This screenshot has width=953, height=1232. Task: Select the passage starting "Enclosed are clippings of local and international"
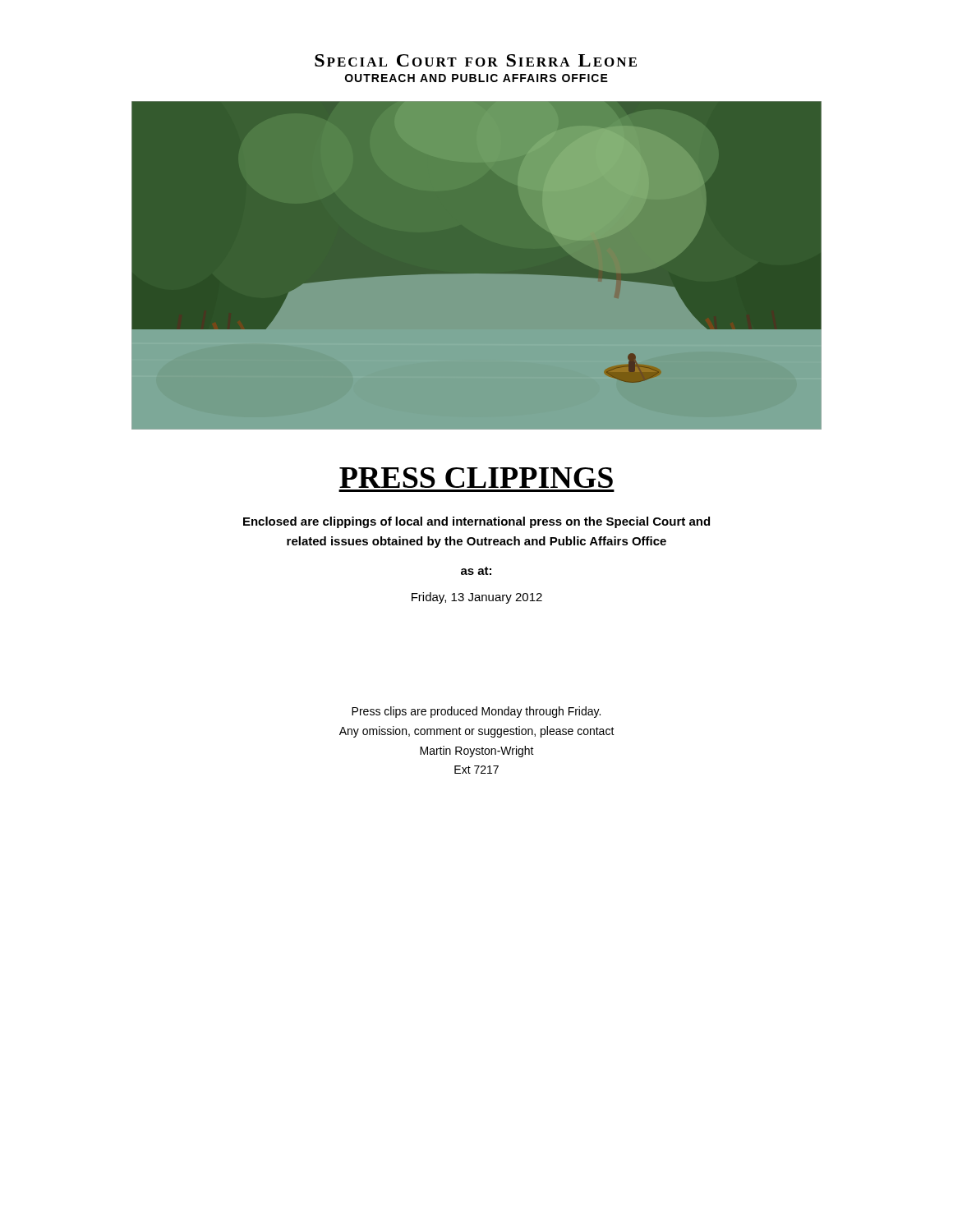[x=476, y=558]
